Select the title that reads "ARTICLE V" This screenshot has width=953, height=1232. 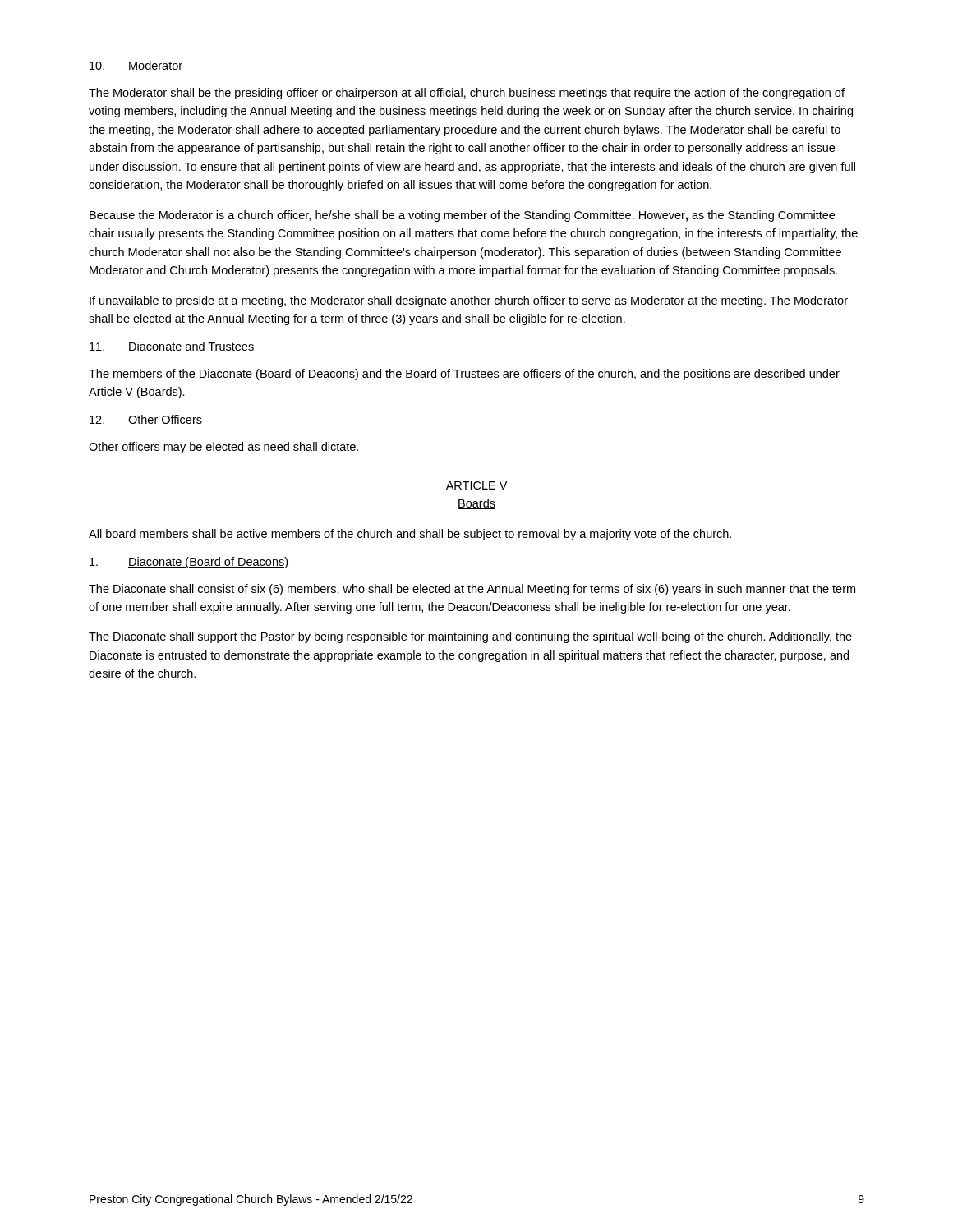click(x=476, y=485)
